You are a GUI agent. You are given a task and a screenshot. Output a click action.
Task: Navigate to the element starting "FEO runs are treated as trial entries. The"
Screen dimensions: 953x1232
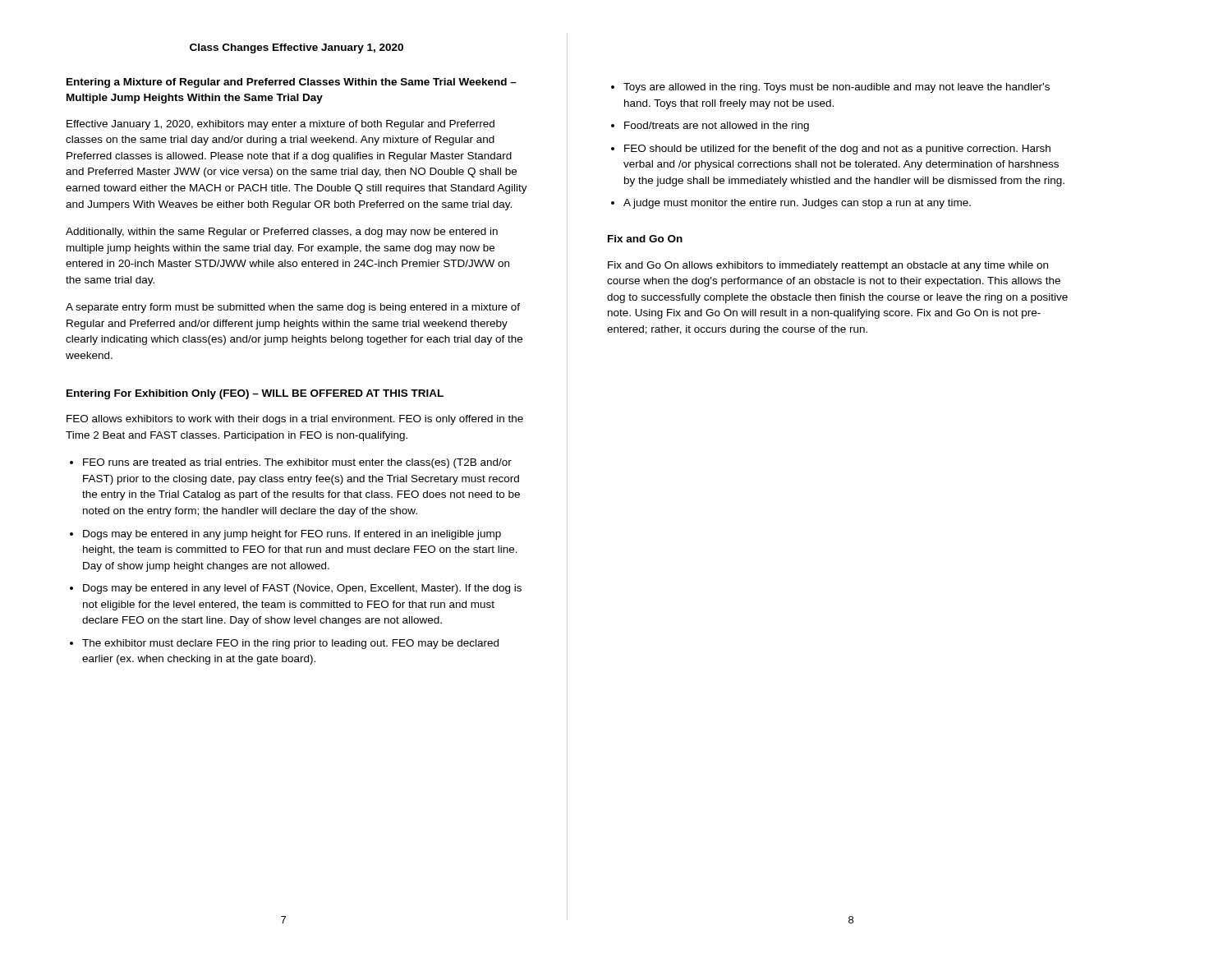coord(305,487)
